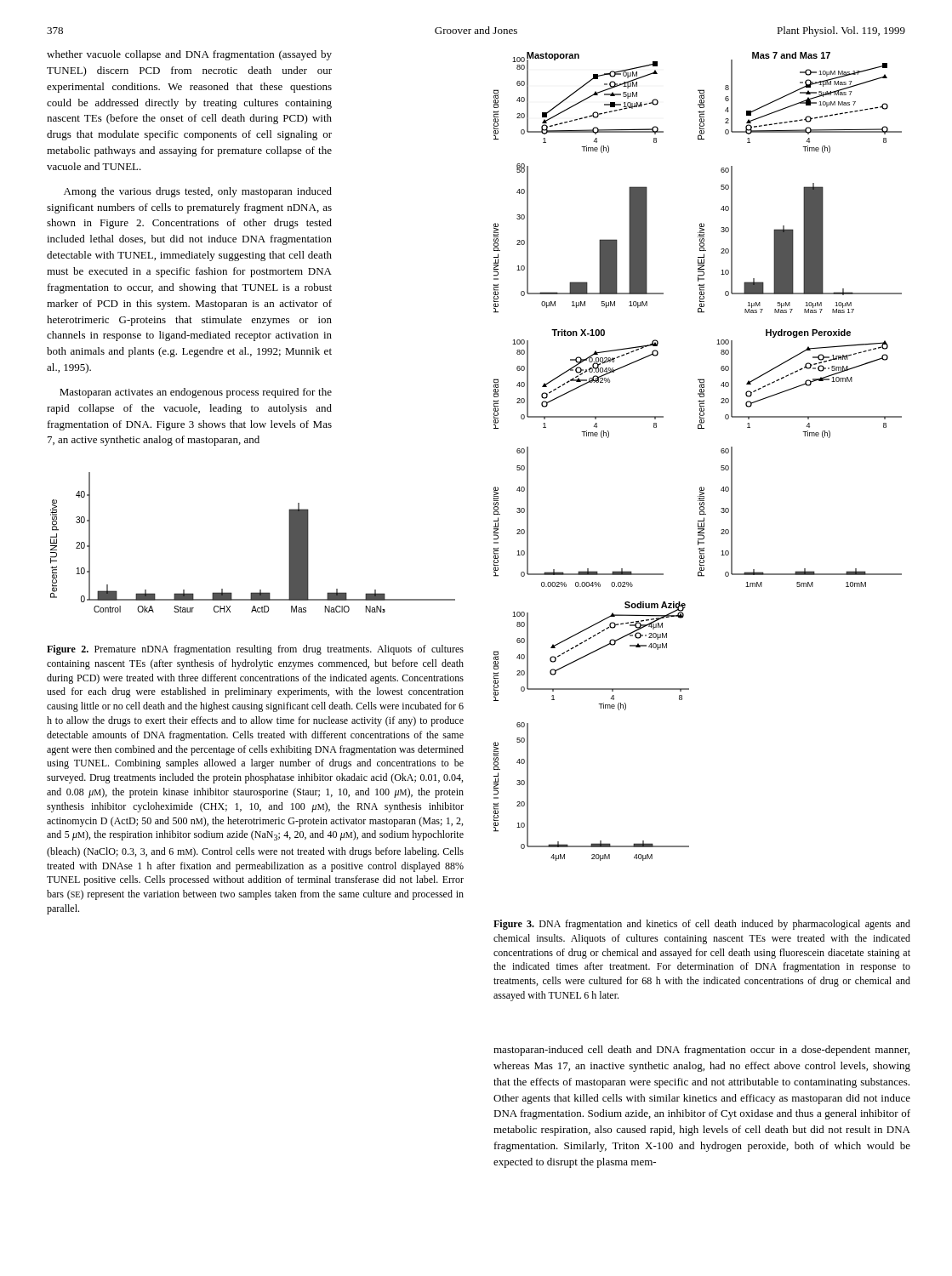Locate the caption that opens with "Figure 2. Premature nDNA fragmentation resulting from"
This screenshot has width=952, height=1276.
click(255, 779)
